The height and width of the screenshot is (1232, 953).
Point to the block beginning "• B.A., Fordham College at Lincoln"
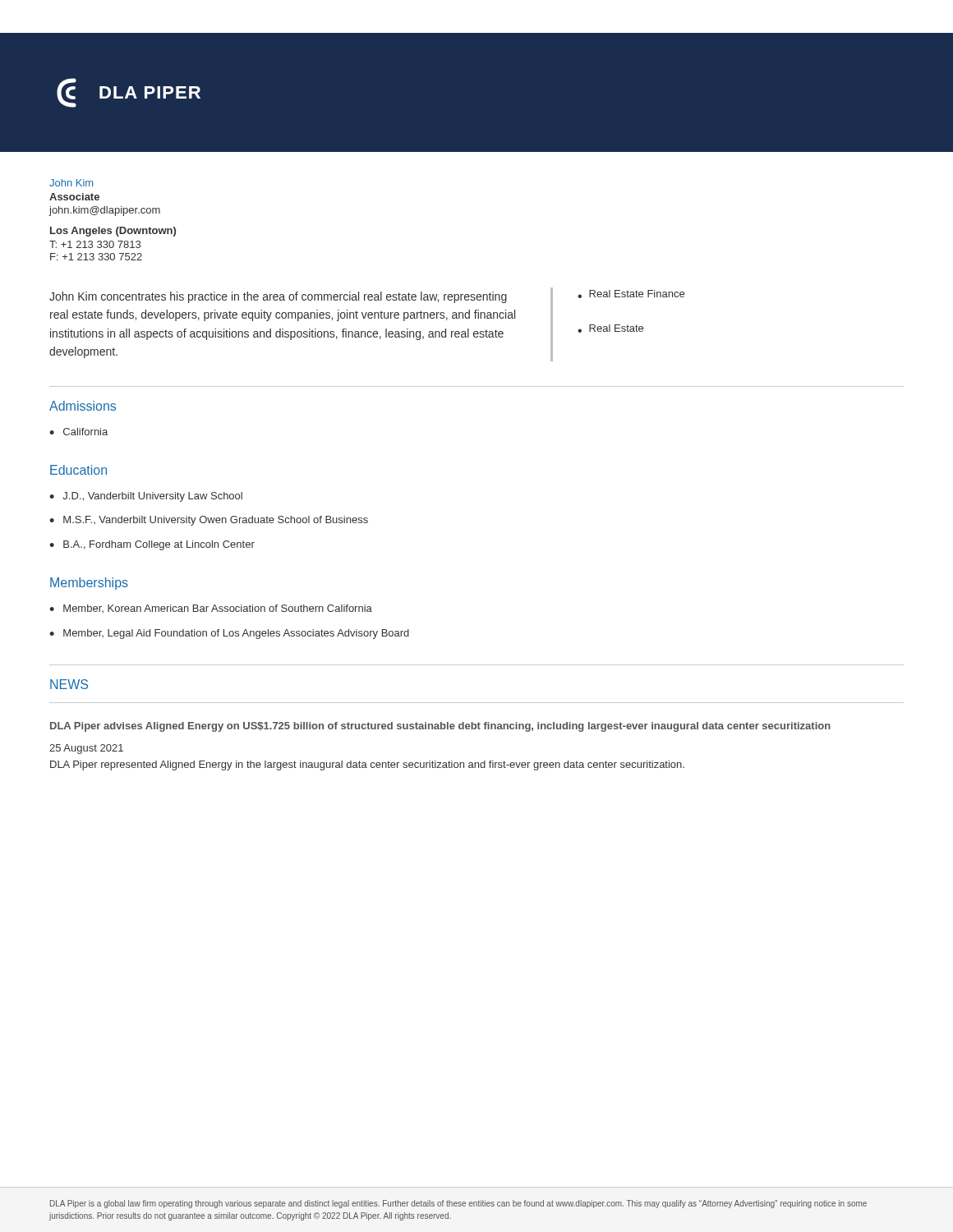152,546
